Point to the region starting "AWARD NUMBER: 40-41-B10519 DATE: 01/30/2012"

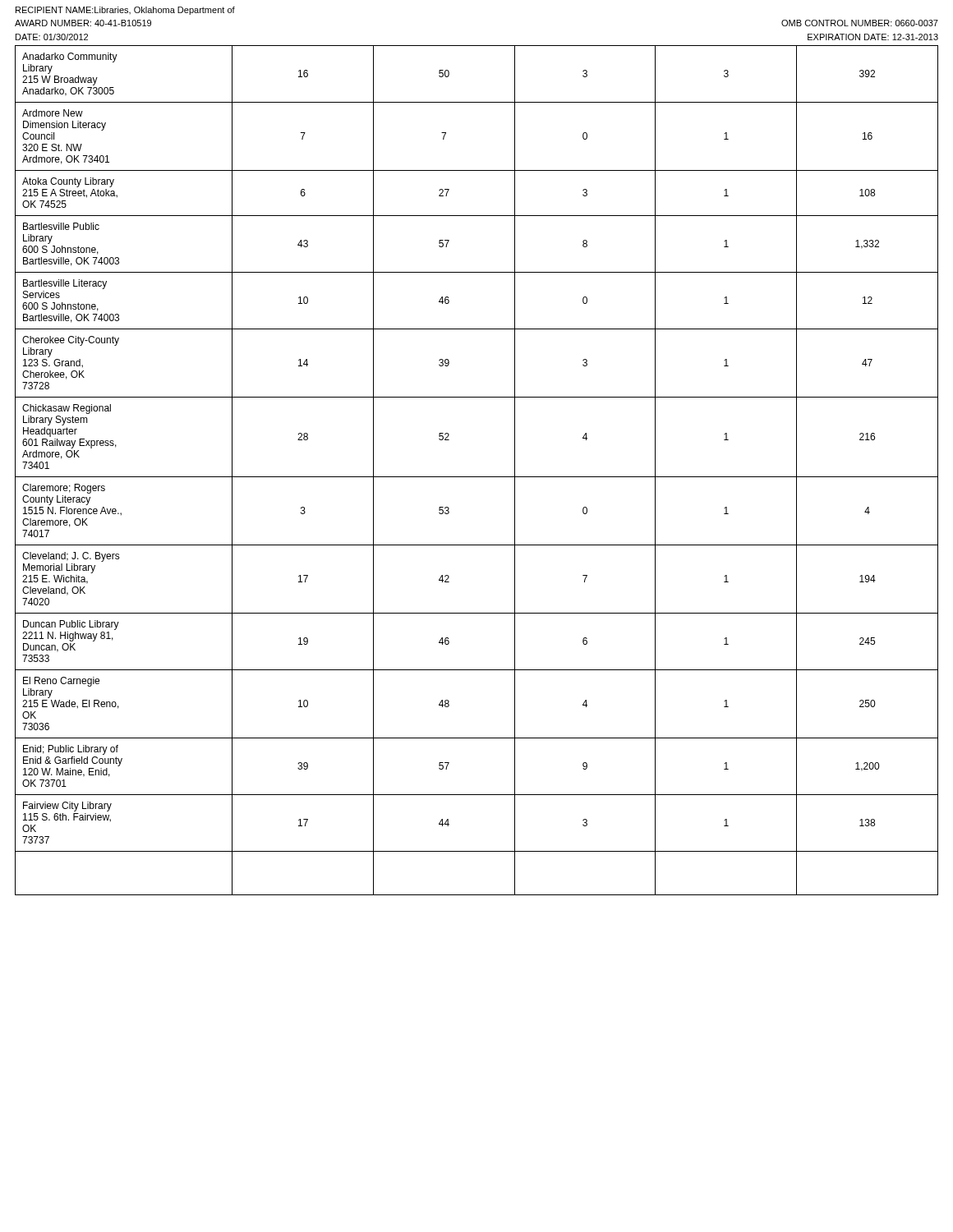83,30
